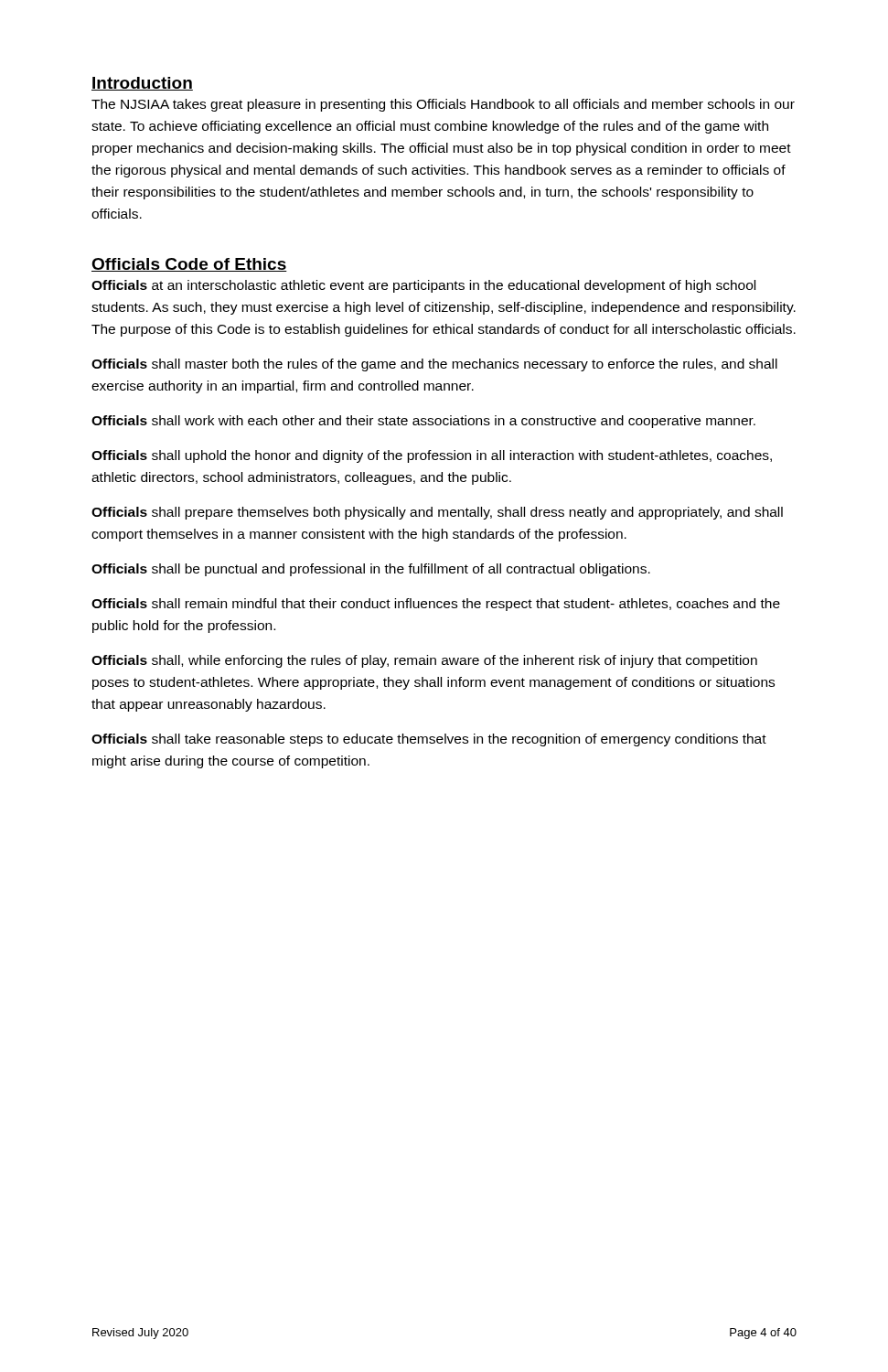Find the text block that says "Officials shall prepare themselves"

pyautogui.click(x=438, y=523)
